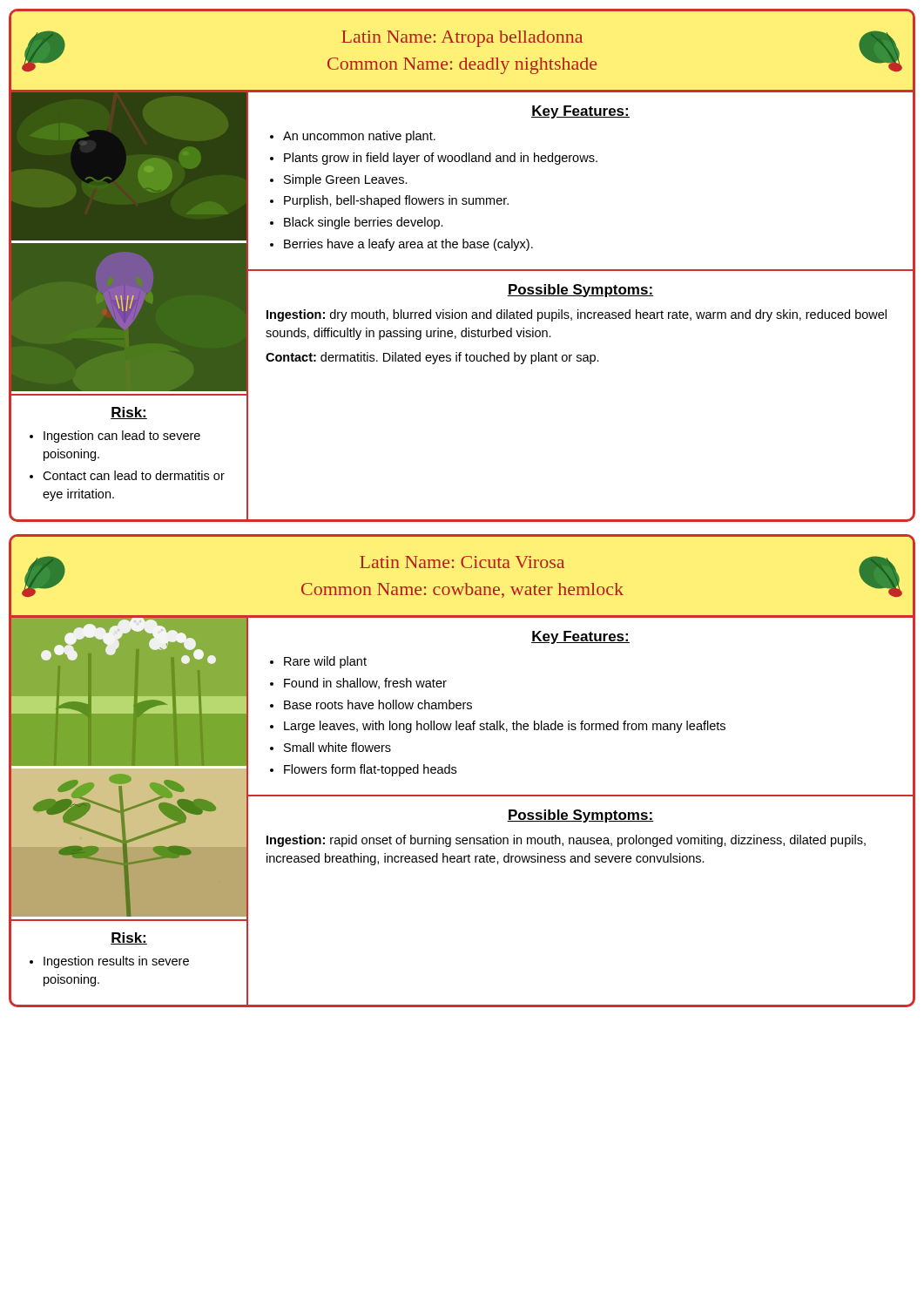Locate the text block that says "Ingestion: rapid onset of"
Screen dimensions: 1307x924
click(x=580, y=850)
